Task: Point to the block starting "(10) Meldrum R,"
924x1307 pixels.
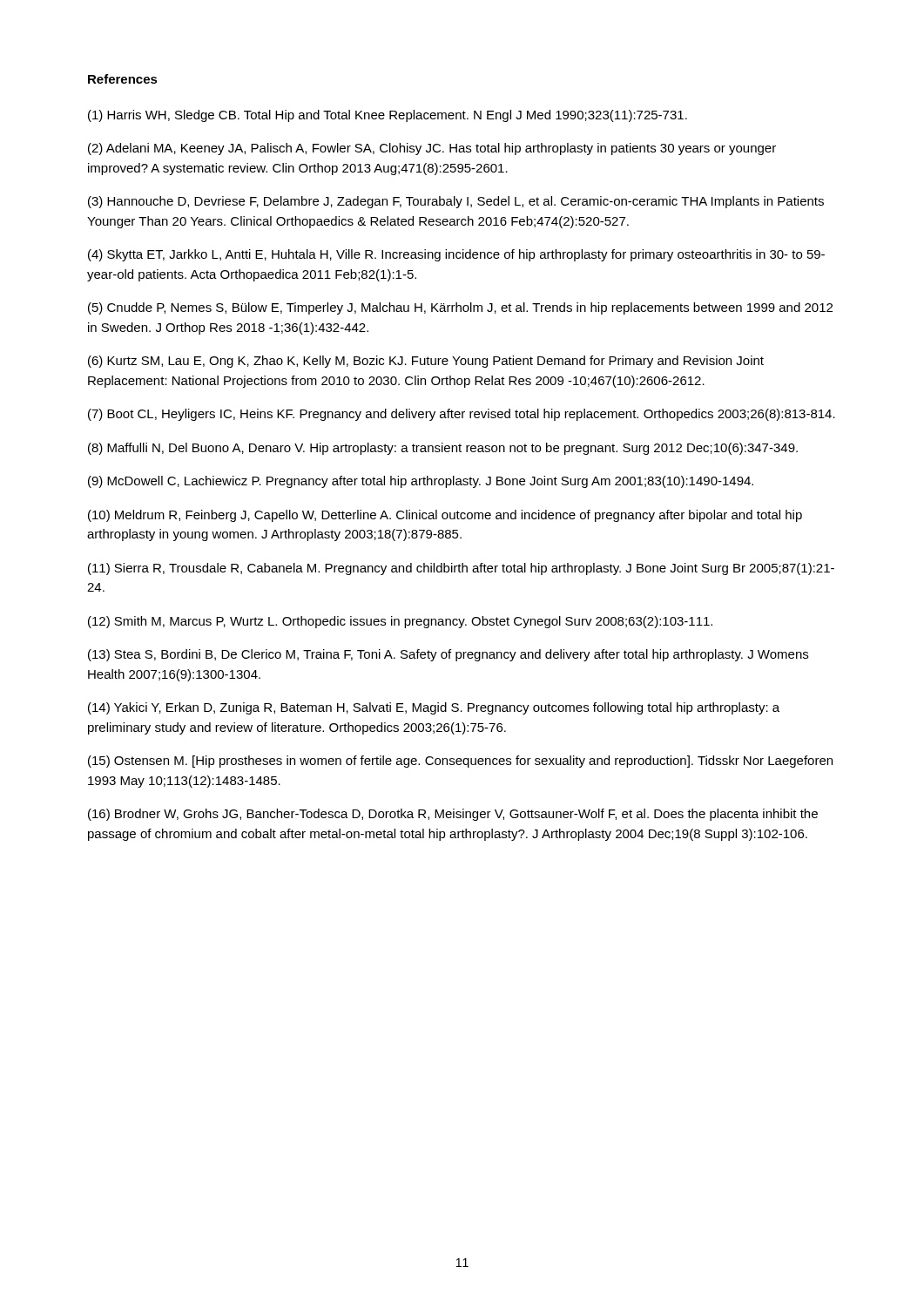Action: 445,524
